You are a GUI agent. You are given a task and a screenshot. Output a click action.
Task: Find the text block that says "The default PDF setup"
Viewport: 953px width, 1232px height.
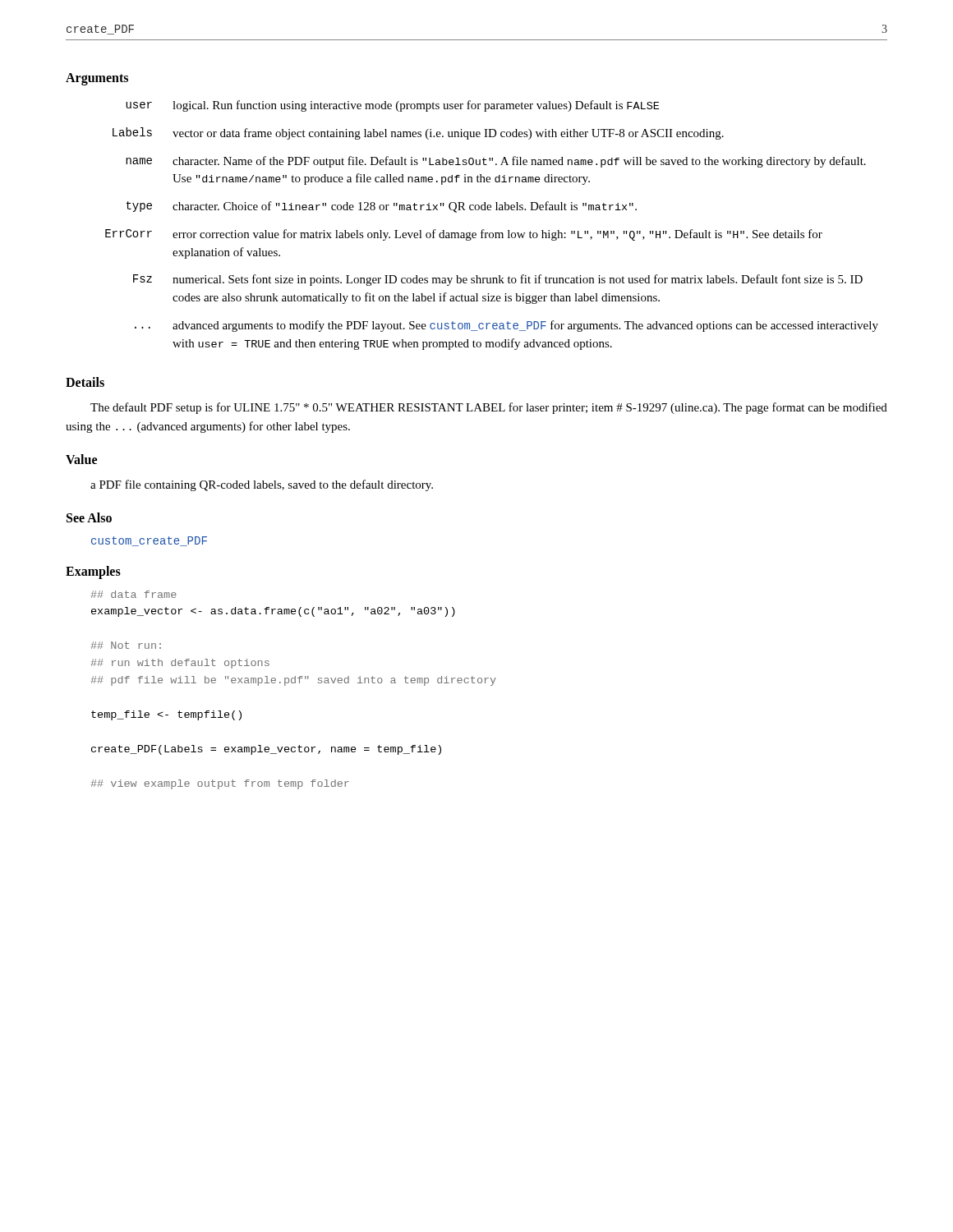(x=476, y=417)
